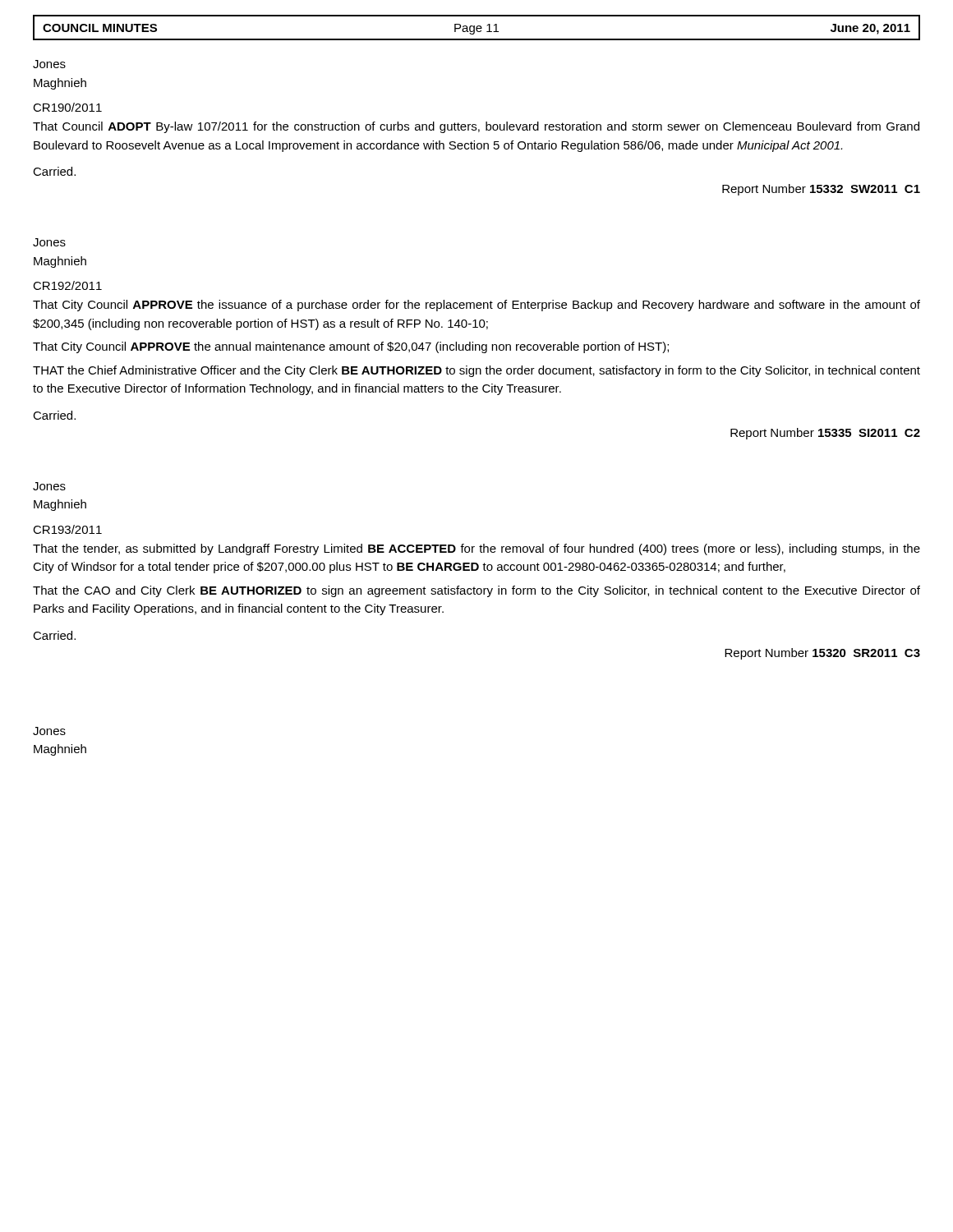Point to the block beginning "Report Number 15320"
Image resolution: width=953 pixels, height=1232 pixels.
pos(822,652)
